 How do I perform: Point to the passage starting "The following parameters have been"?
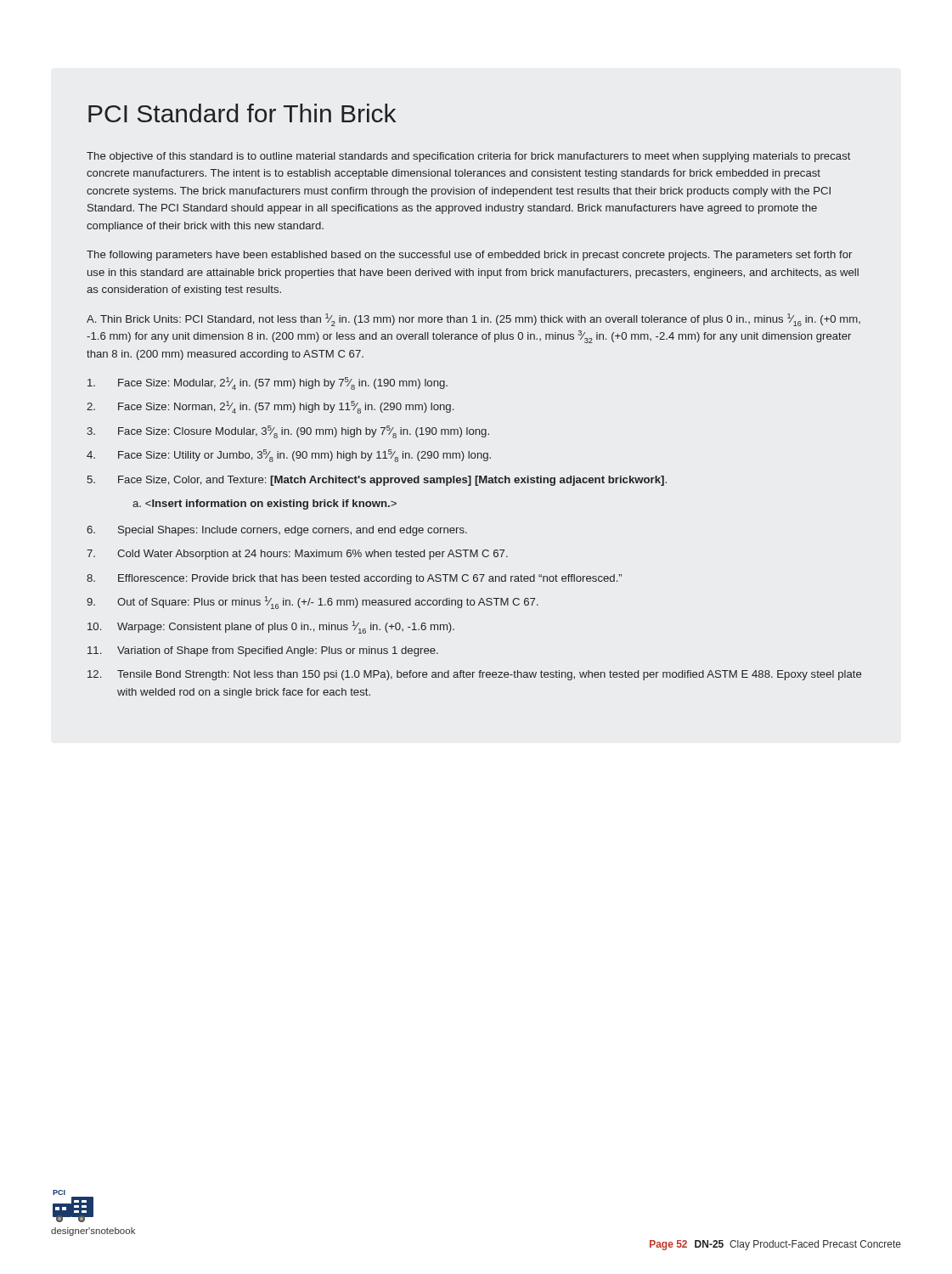[x=476, y=273]
